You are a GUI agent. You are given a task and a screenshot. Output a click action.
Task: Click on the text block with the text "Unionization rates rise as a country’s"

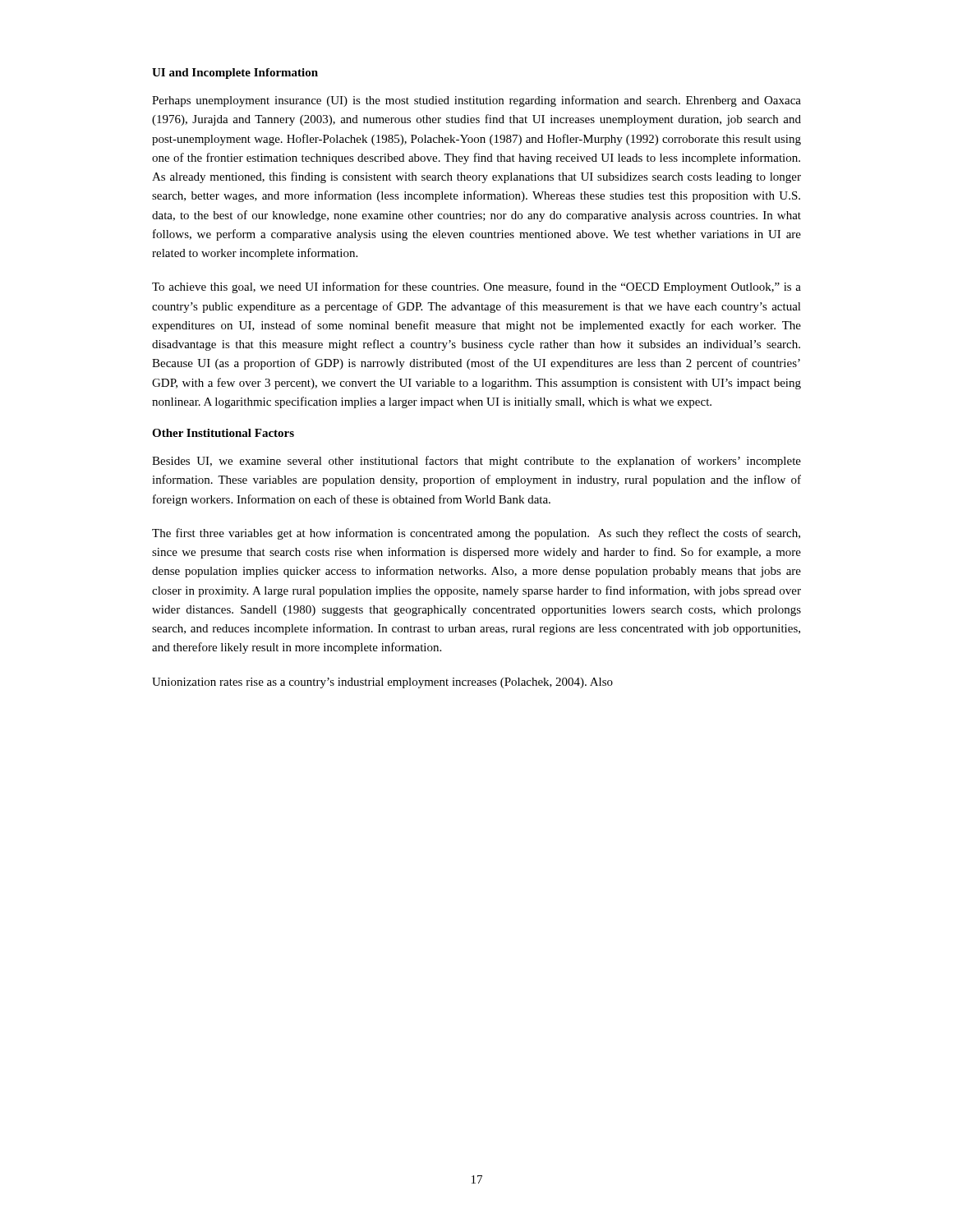(x=382, y=681)
